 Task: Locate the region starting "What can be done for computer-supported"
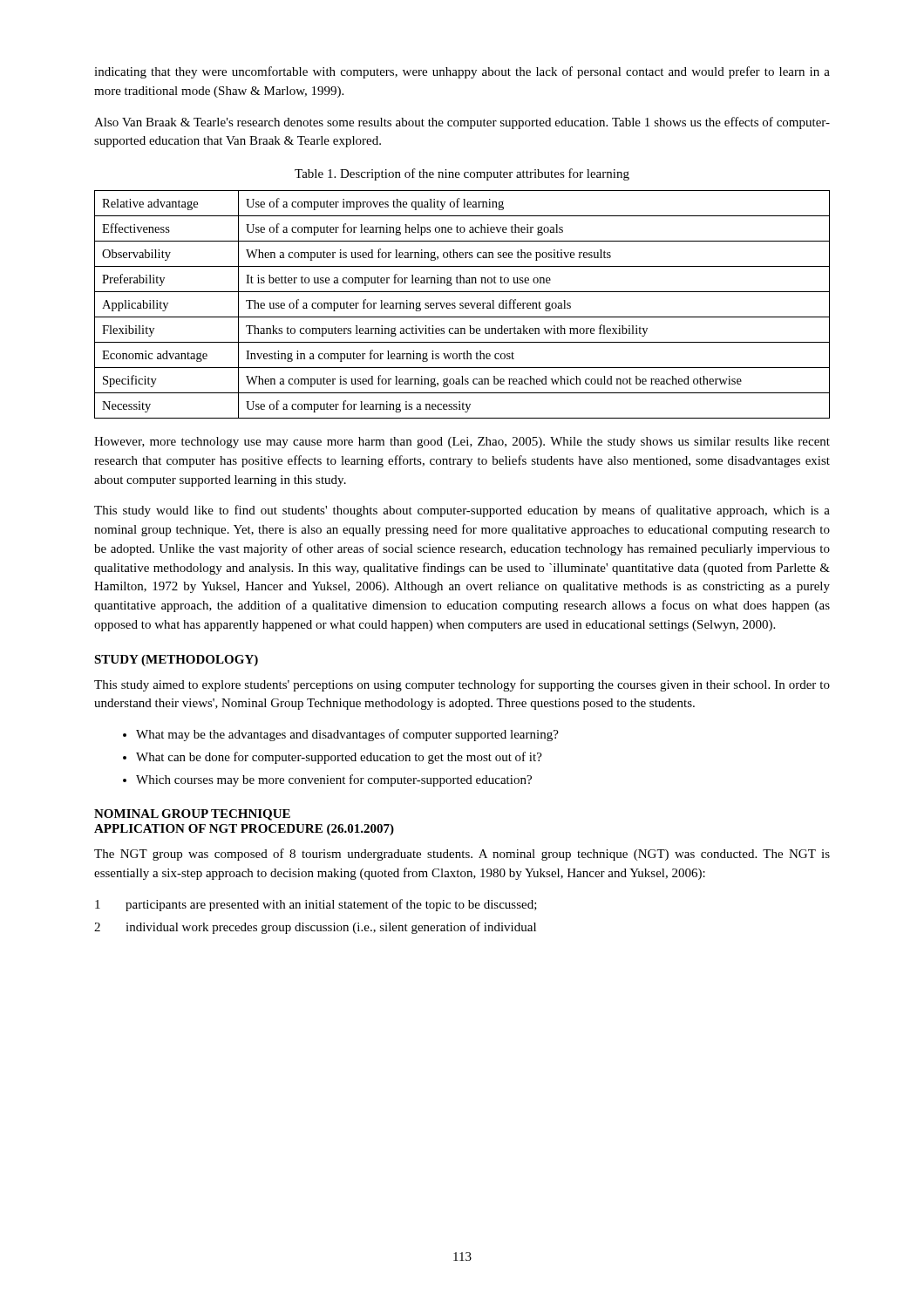(x=339, y=757)
